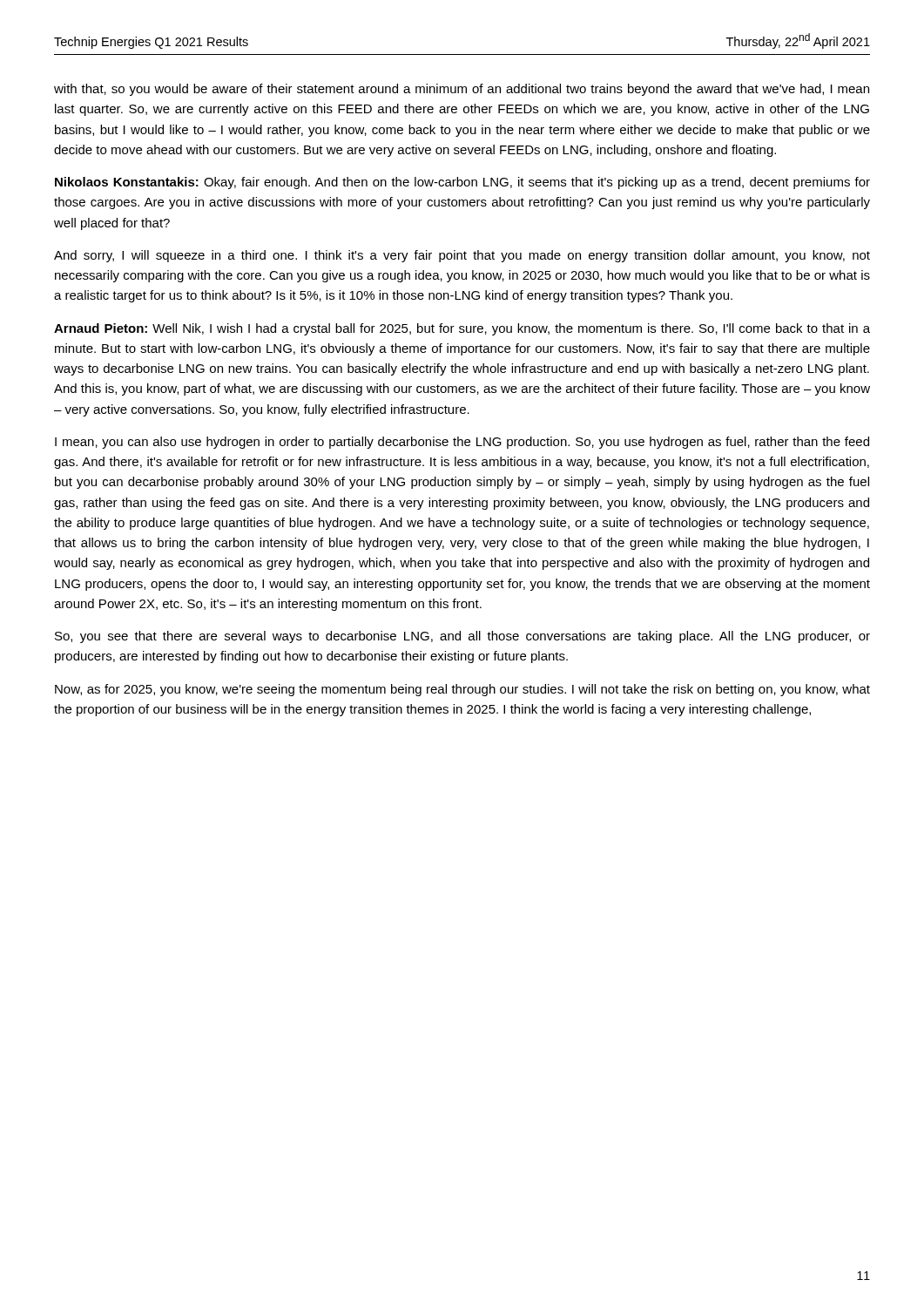Click on the region starting "And sorry, I"
The height and width of the screenshot is (1307, 924).
click(462, 275)
